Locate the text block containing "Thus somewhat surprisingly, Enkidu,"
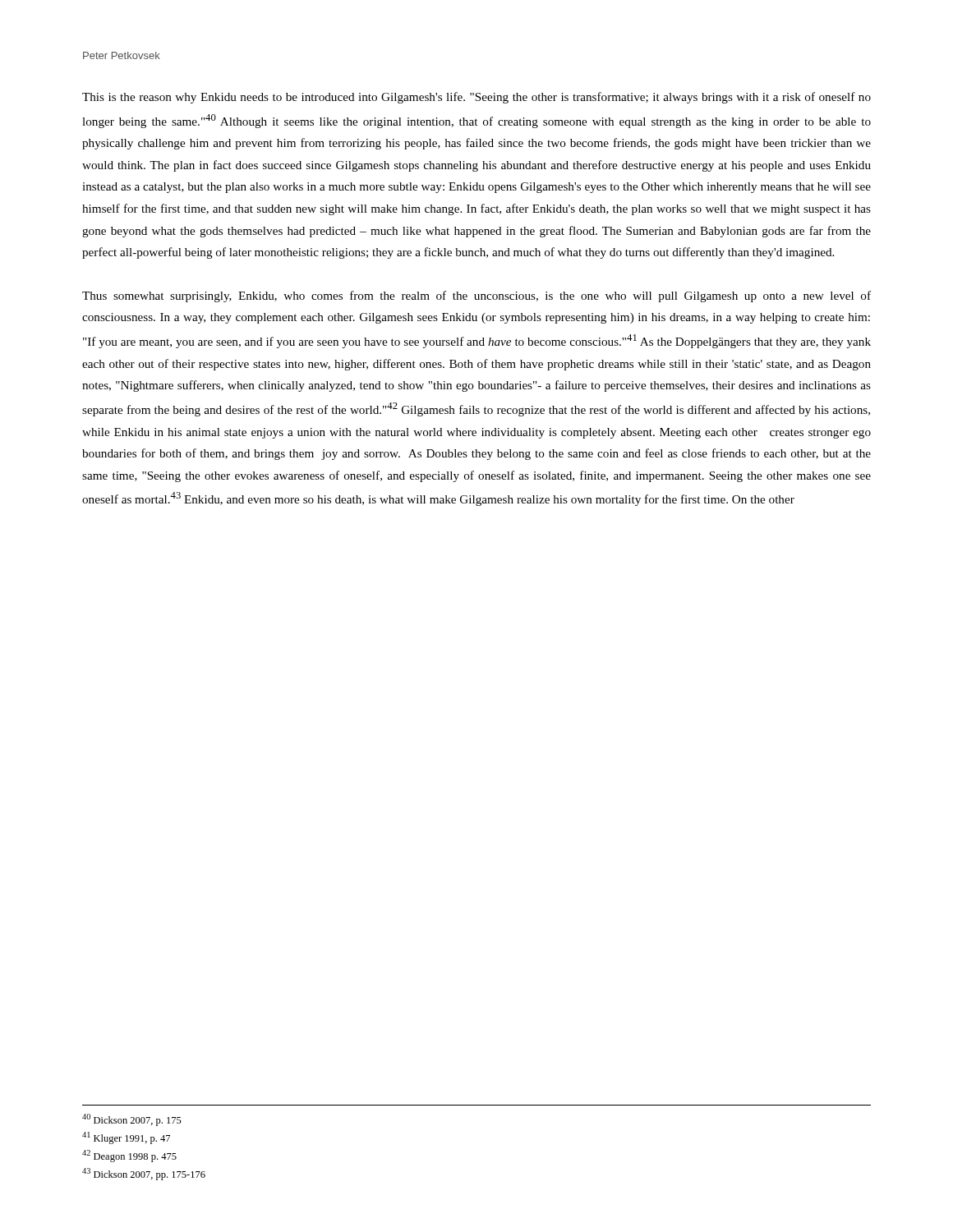Image resolution: width=953 pixels, height=1232 pixels. point(476,397)
